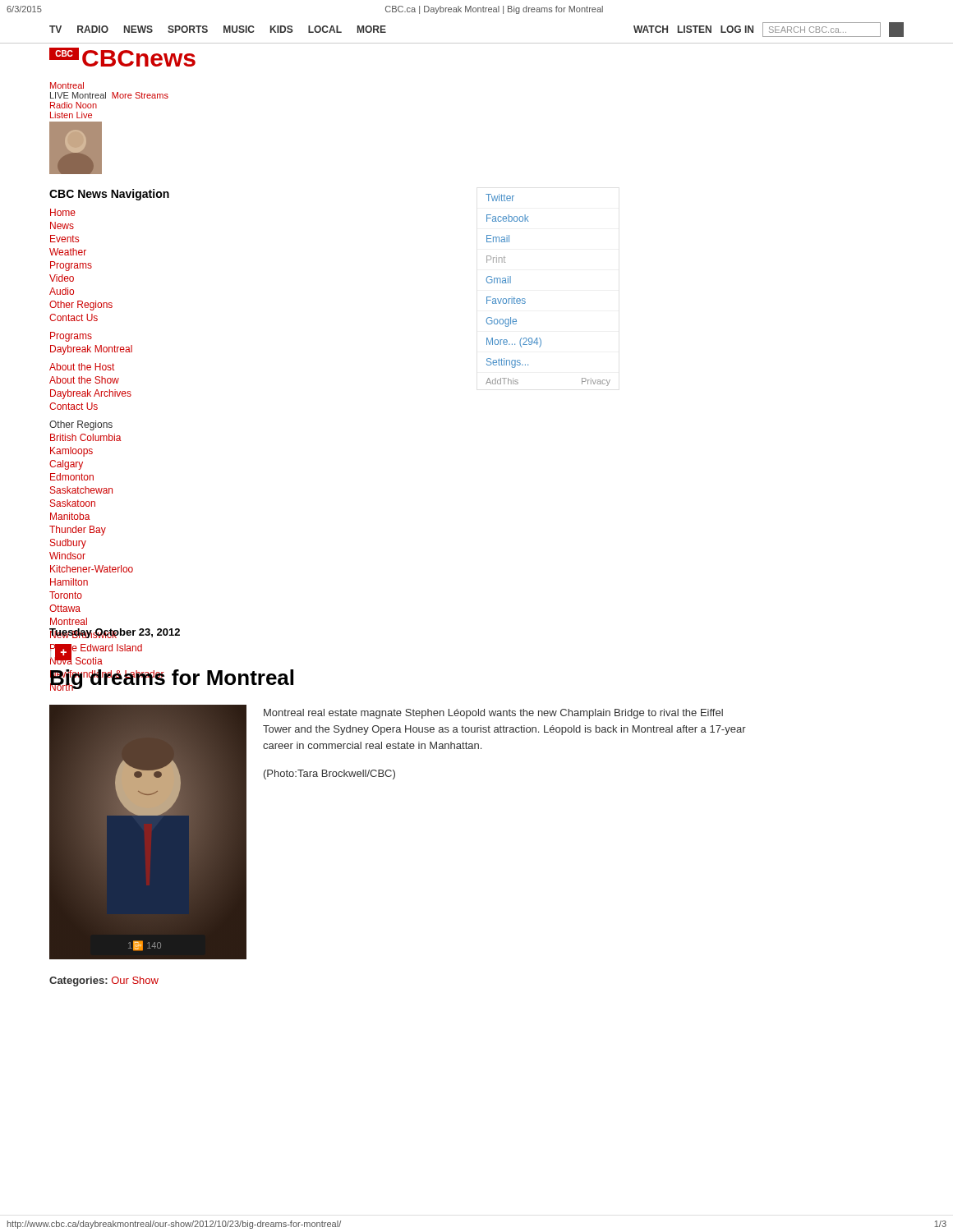Locate the infographic

(x=548, y=289)
